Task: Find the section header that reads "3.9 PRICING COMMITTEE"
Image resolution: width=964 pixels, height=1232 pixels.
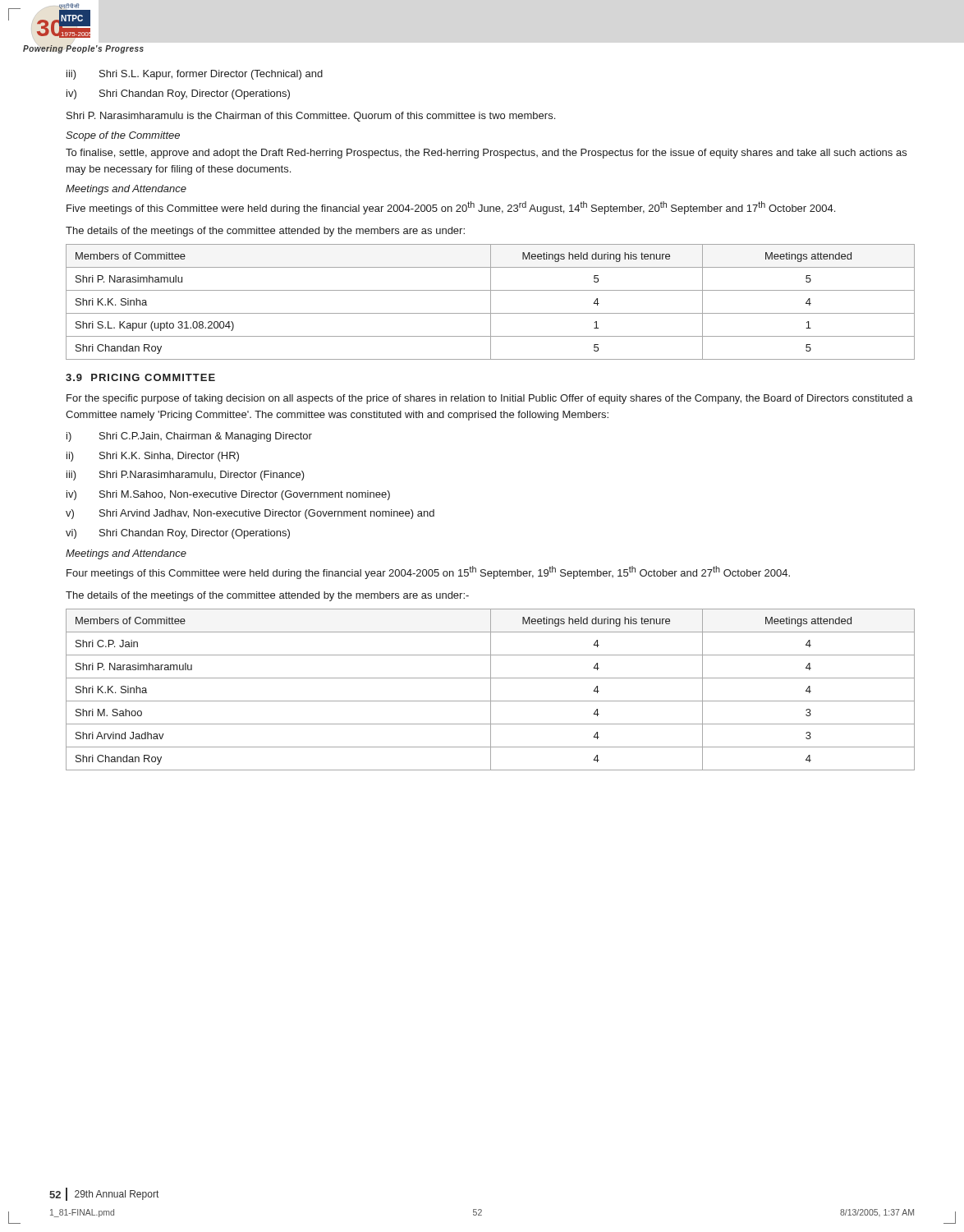Action: (141, 377)
